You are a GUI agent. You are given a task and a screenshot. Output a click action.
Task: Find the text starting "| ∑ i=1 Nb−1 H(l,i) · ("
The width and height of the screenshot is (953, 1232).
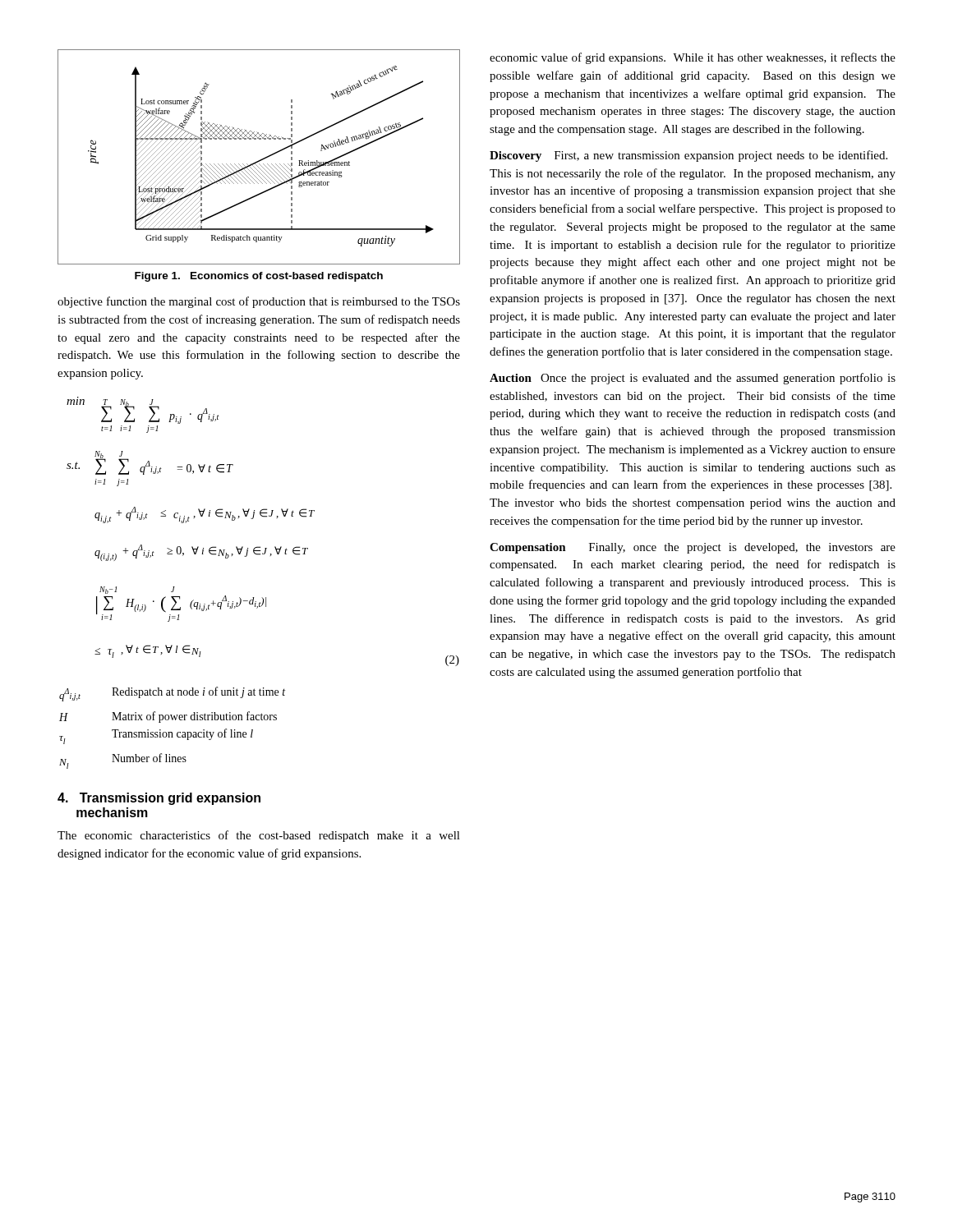point(180,622)
